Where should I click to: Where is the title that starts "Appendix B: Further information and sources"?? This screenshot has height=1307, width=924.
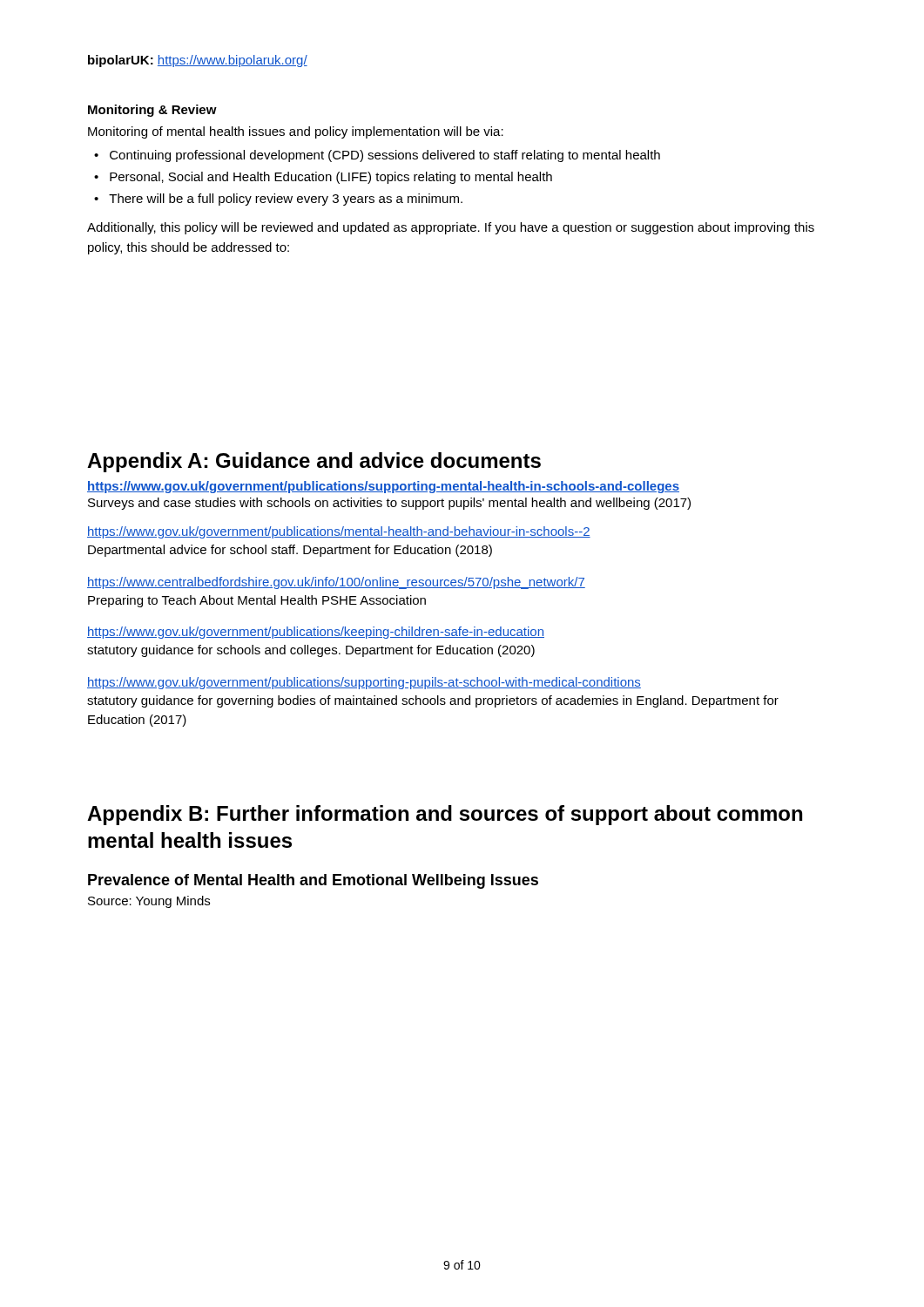pyautogui.click(x=445, y=827)
